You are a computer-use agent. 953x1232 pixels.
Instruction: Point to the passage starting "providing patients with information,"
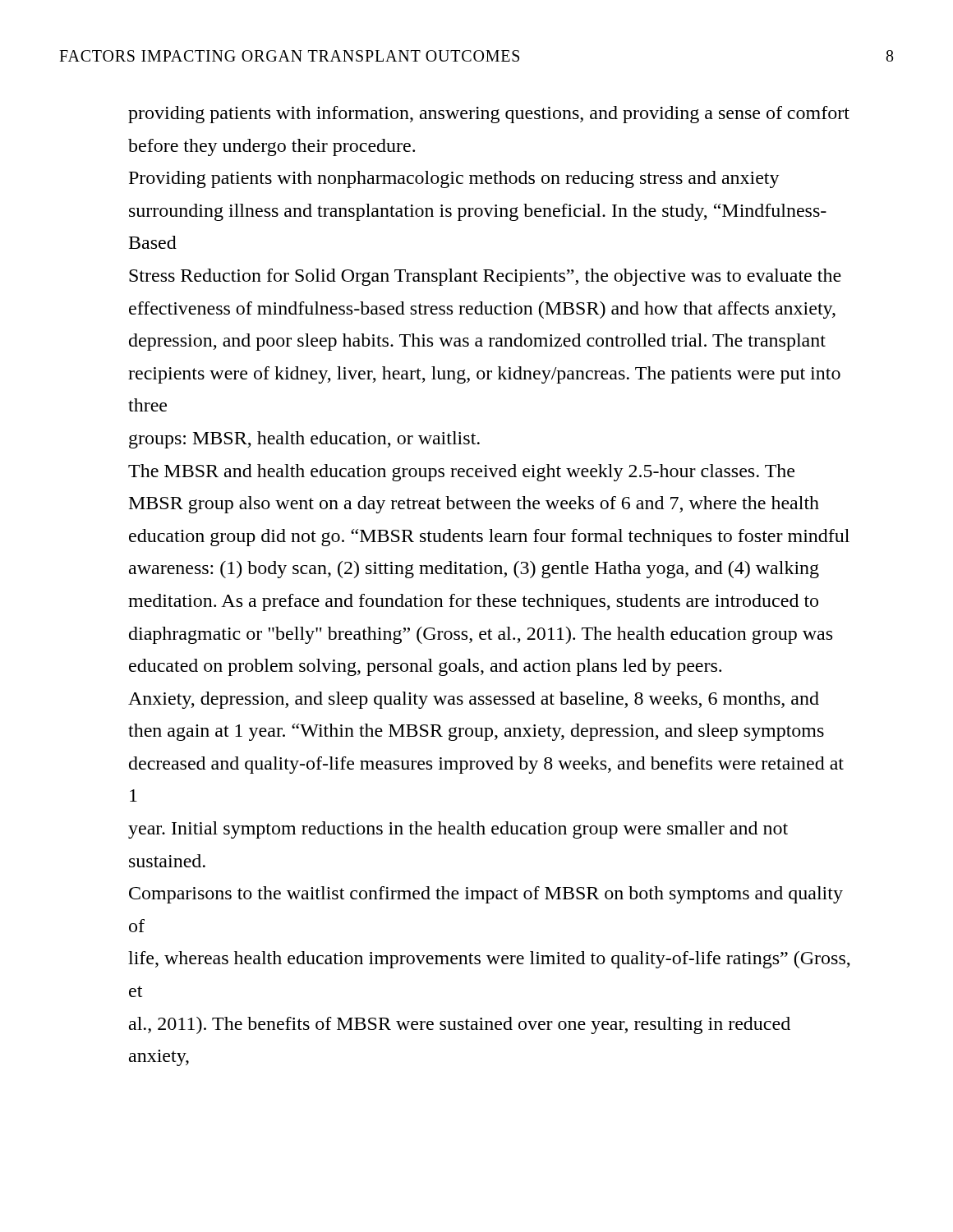pos(491,129)
